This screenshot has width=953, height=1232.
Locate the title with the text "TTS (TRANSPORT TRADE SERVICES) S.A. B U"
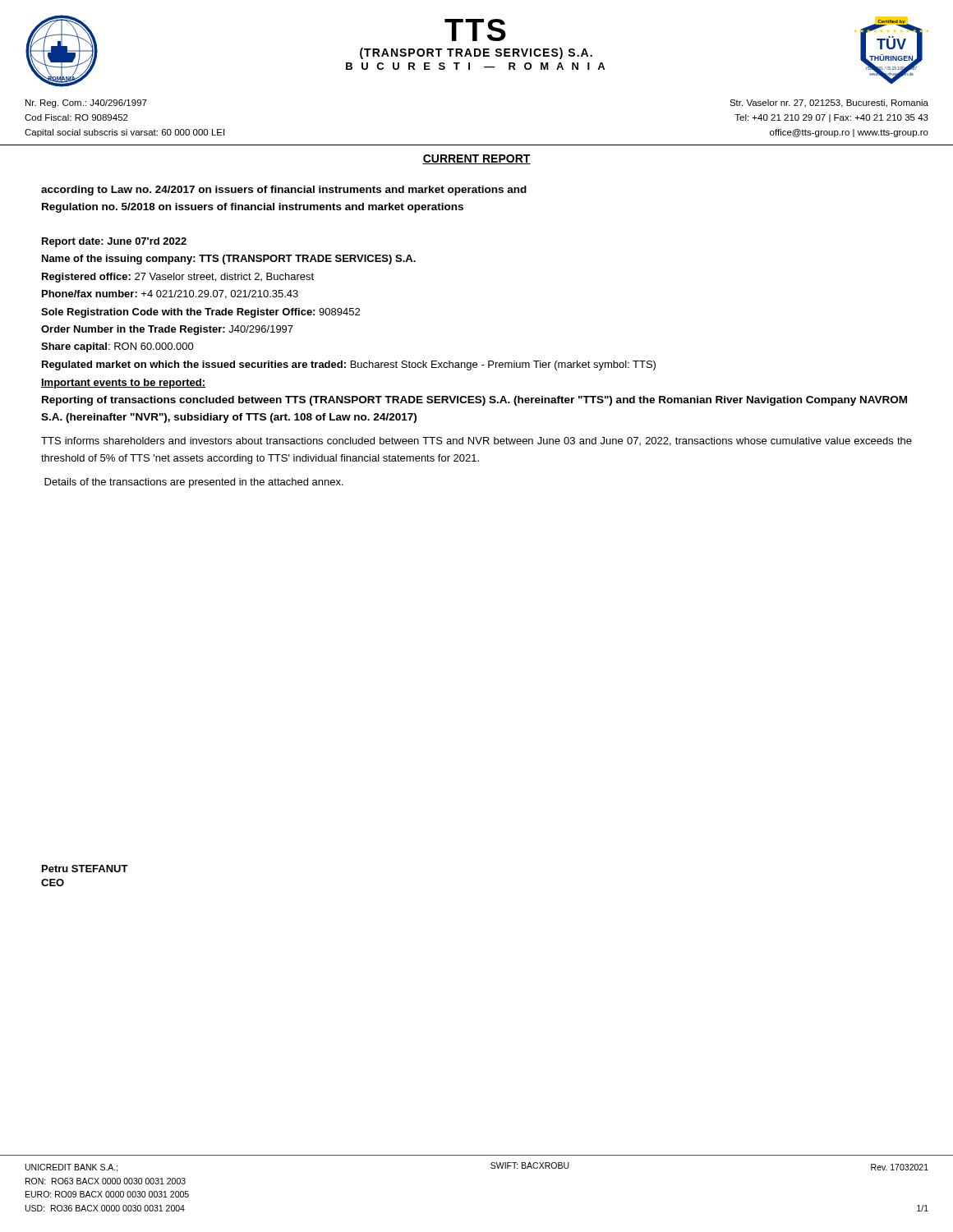pos(476,44)
